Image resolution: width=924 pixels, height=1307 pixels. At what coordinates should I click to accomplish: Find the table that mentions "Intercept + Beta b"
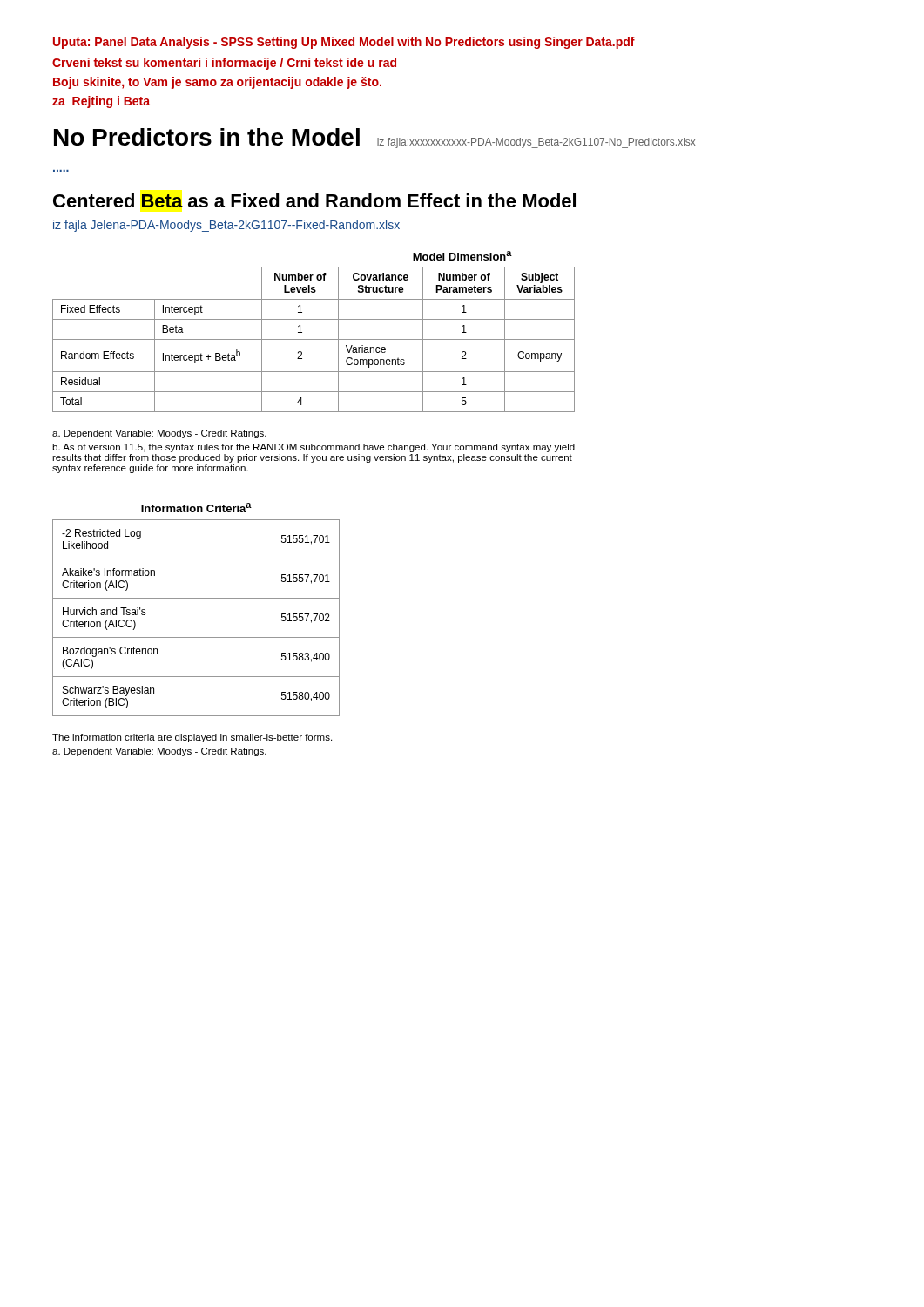(462, 340)
